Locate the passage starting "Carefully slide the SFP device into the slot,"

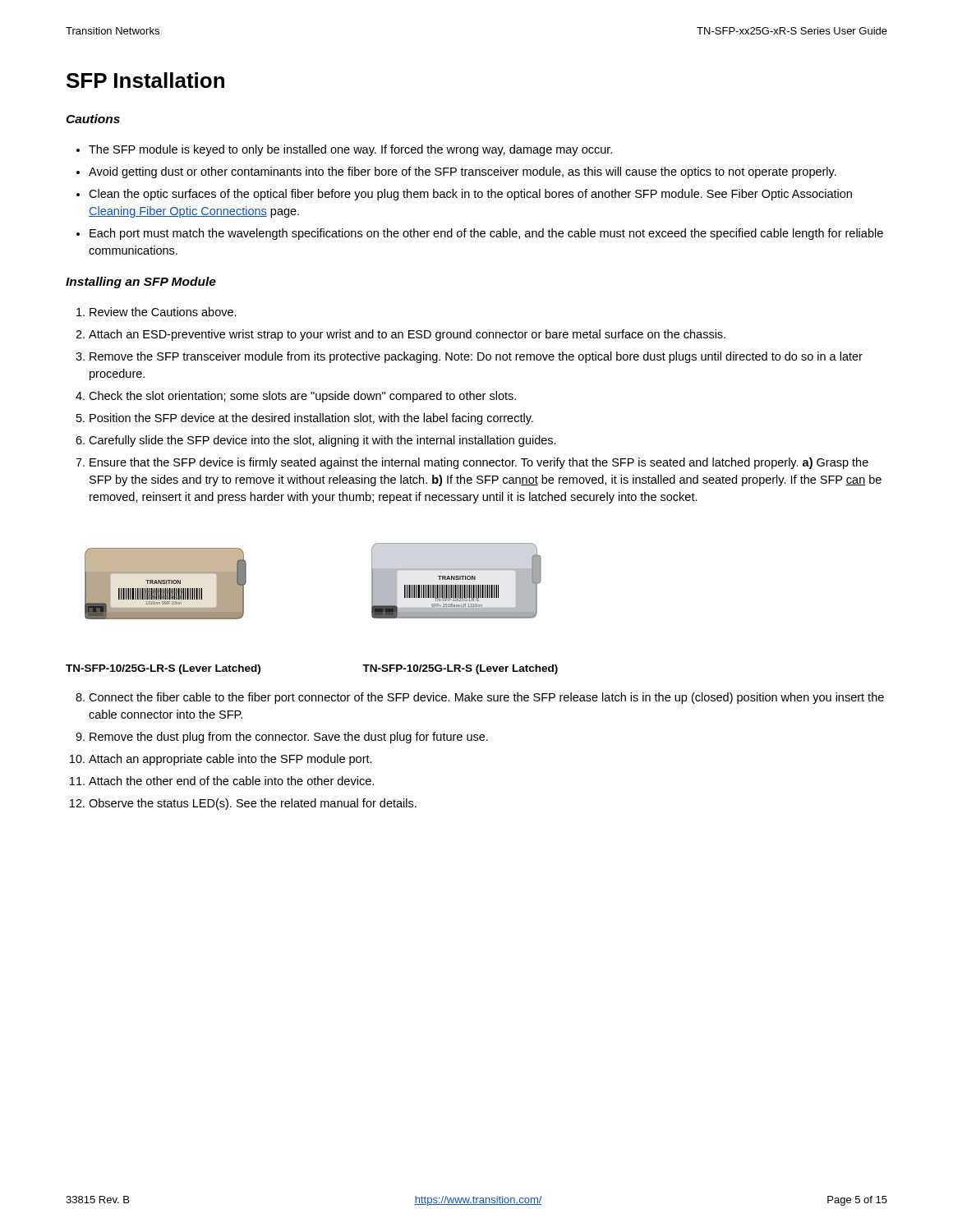click(323, 440)
